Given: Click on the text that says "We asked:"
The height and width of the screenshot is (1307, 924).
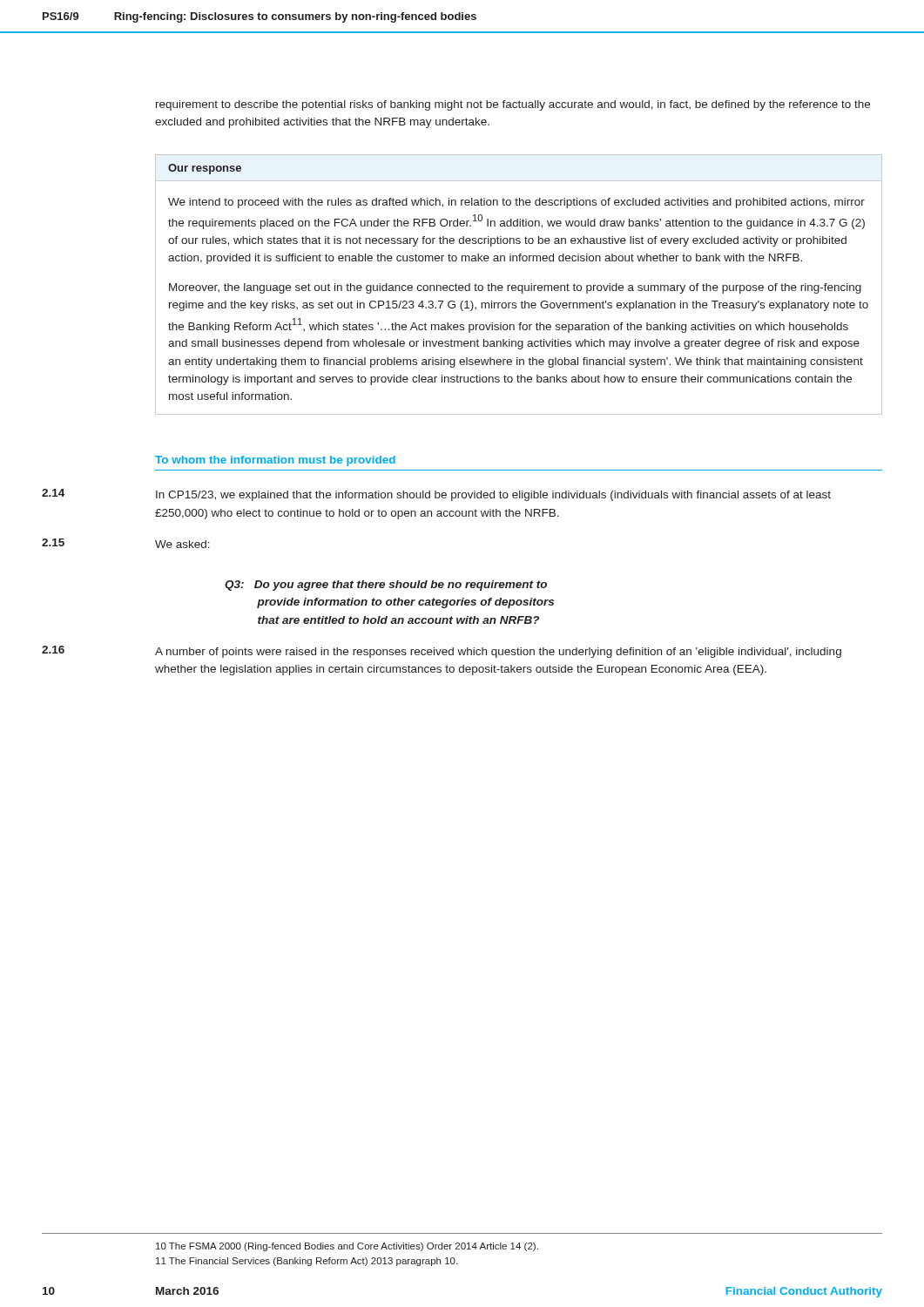Looking at the screenshot, I should (183, 544).
